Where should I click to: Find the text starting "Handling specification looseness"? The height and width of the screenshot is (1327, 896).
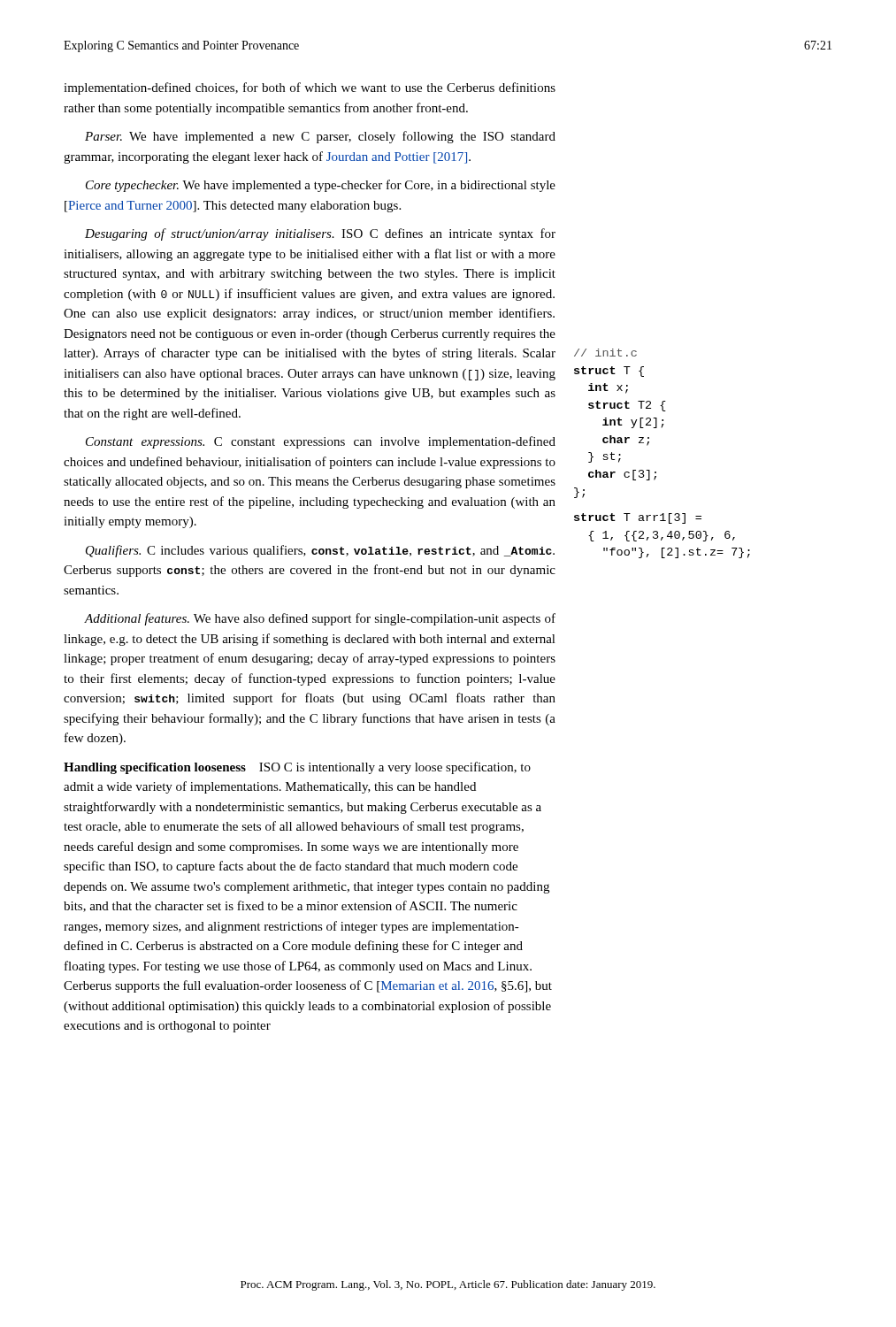[x=155, y=767]
